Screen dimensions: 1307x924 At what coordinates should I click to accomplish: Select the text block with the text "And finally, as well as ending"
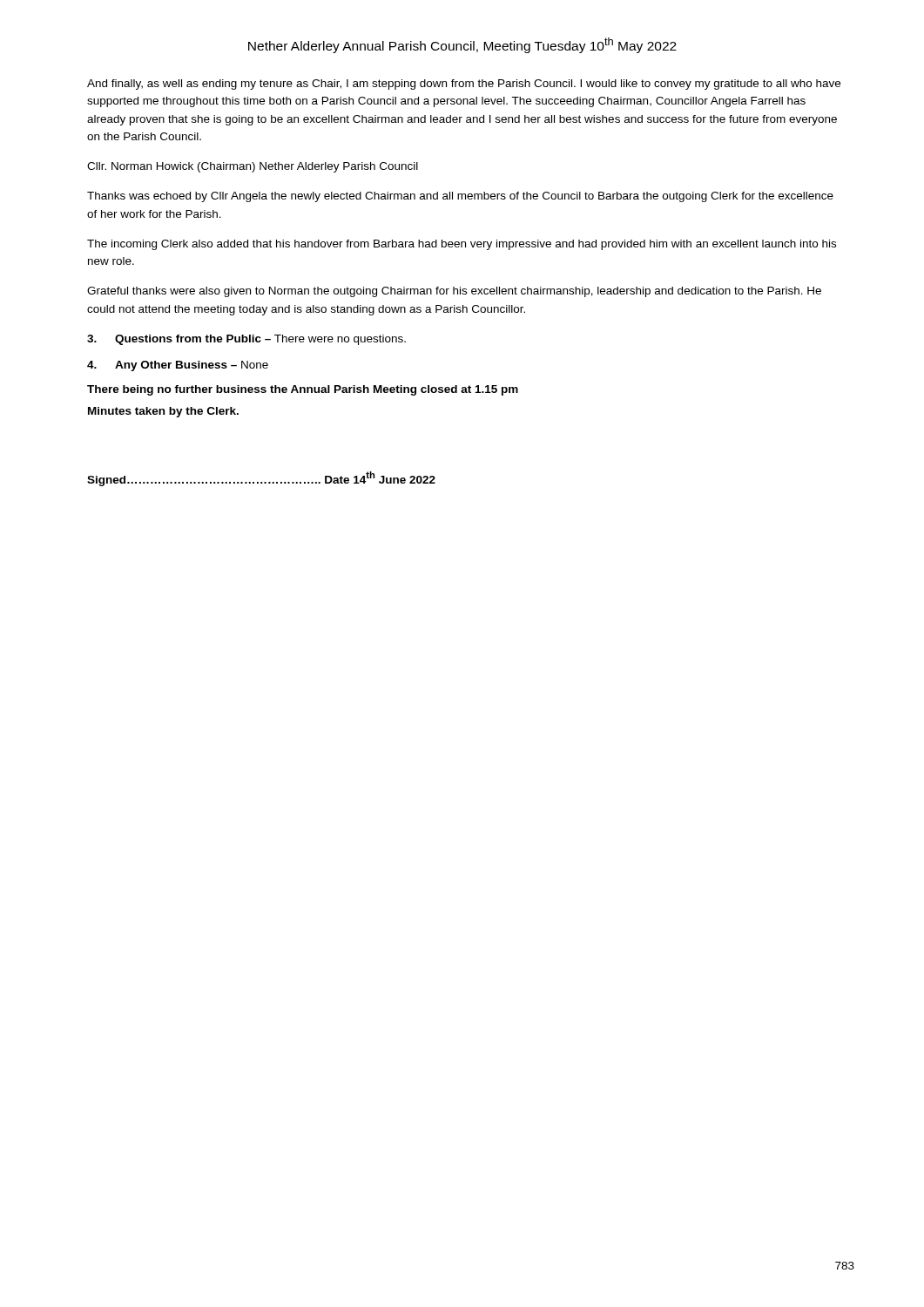(464, 110)
